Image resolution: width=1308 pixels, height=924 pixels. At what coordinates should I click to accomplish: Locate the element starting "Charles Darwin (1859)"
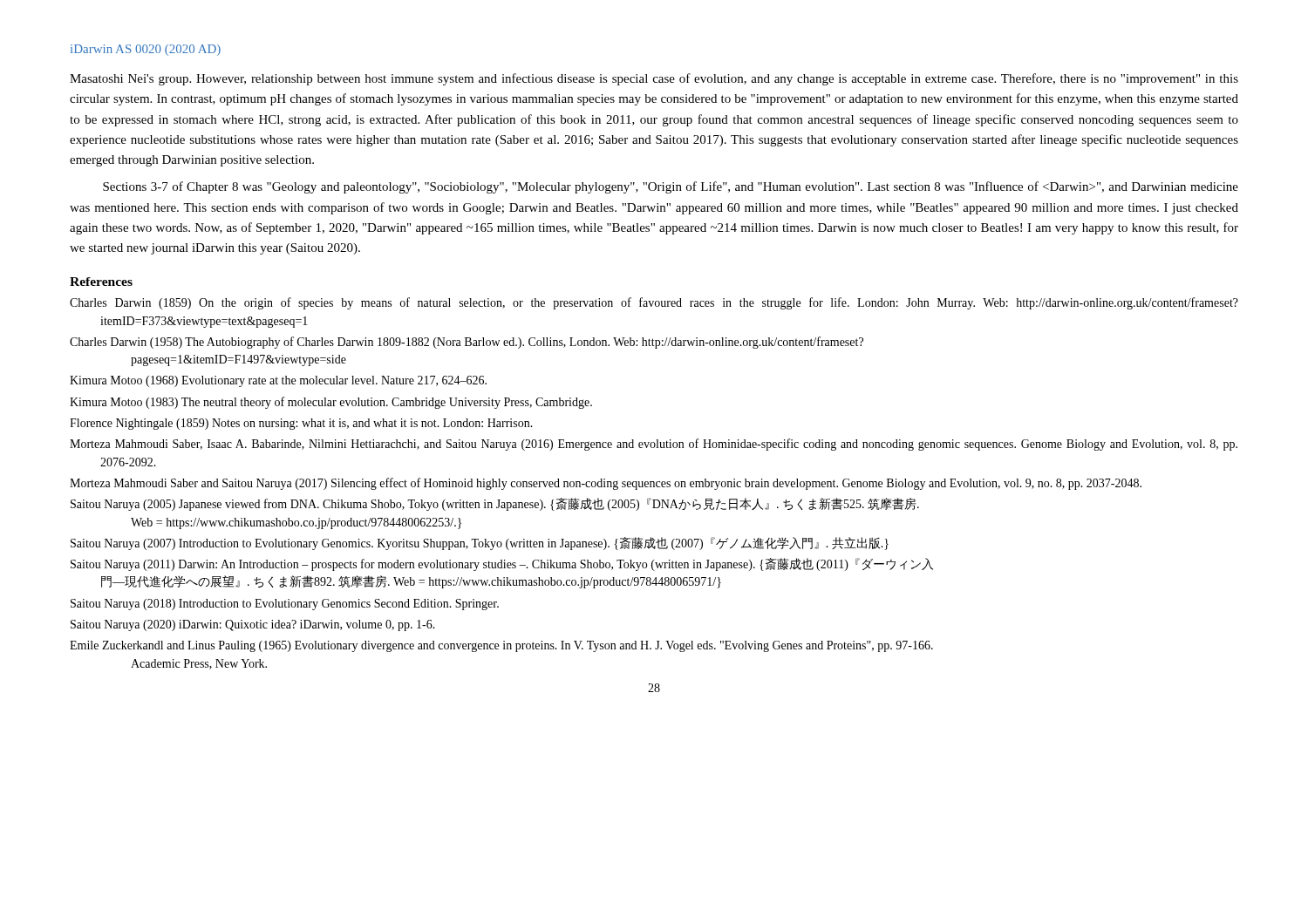click(654, 312)
